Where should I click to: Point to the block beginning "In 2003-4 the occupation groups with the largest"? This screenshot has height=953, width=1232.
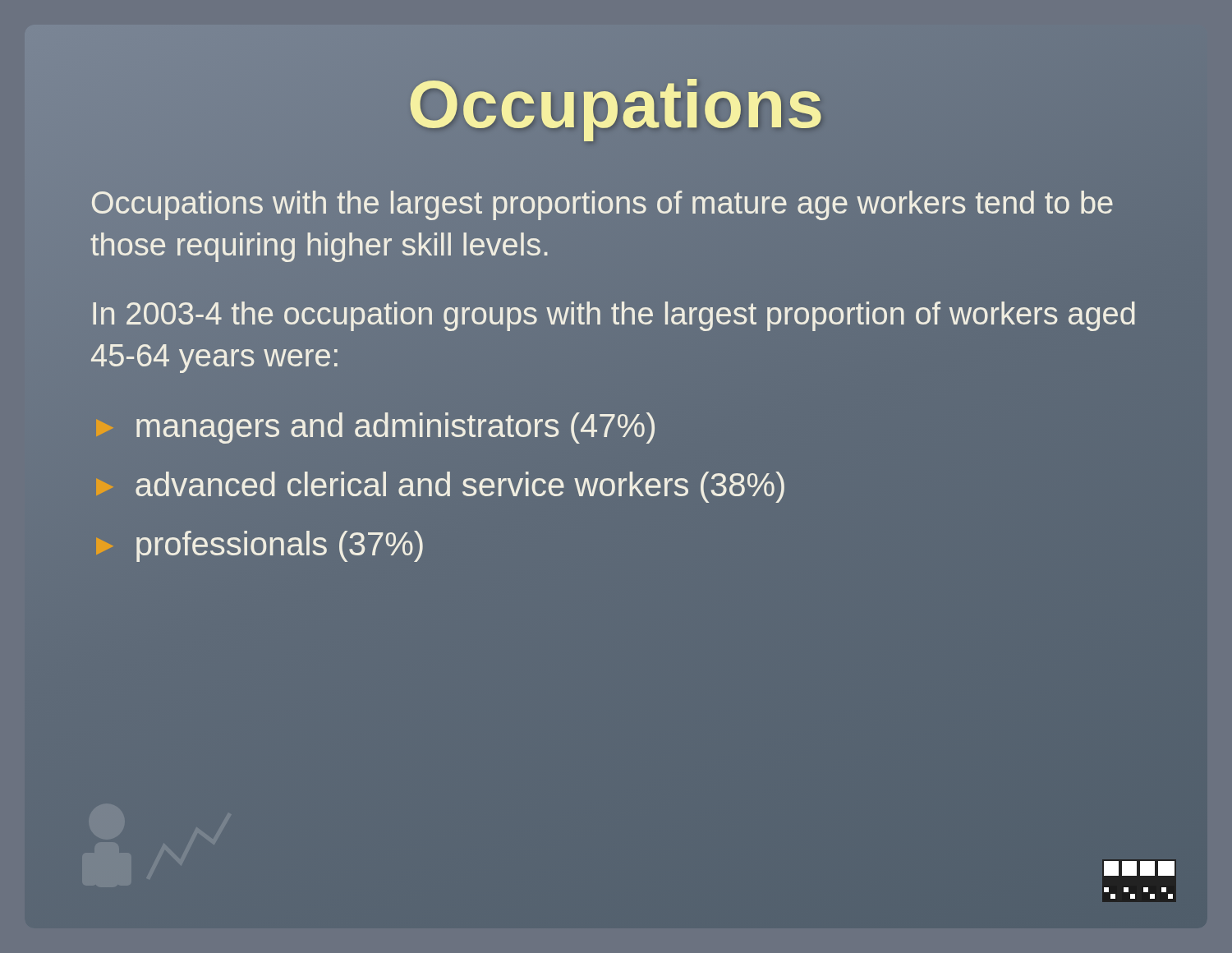point(613,335)
